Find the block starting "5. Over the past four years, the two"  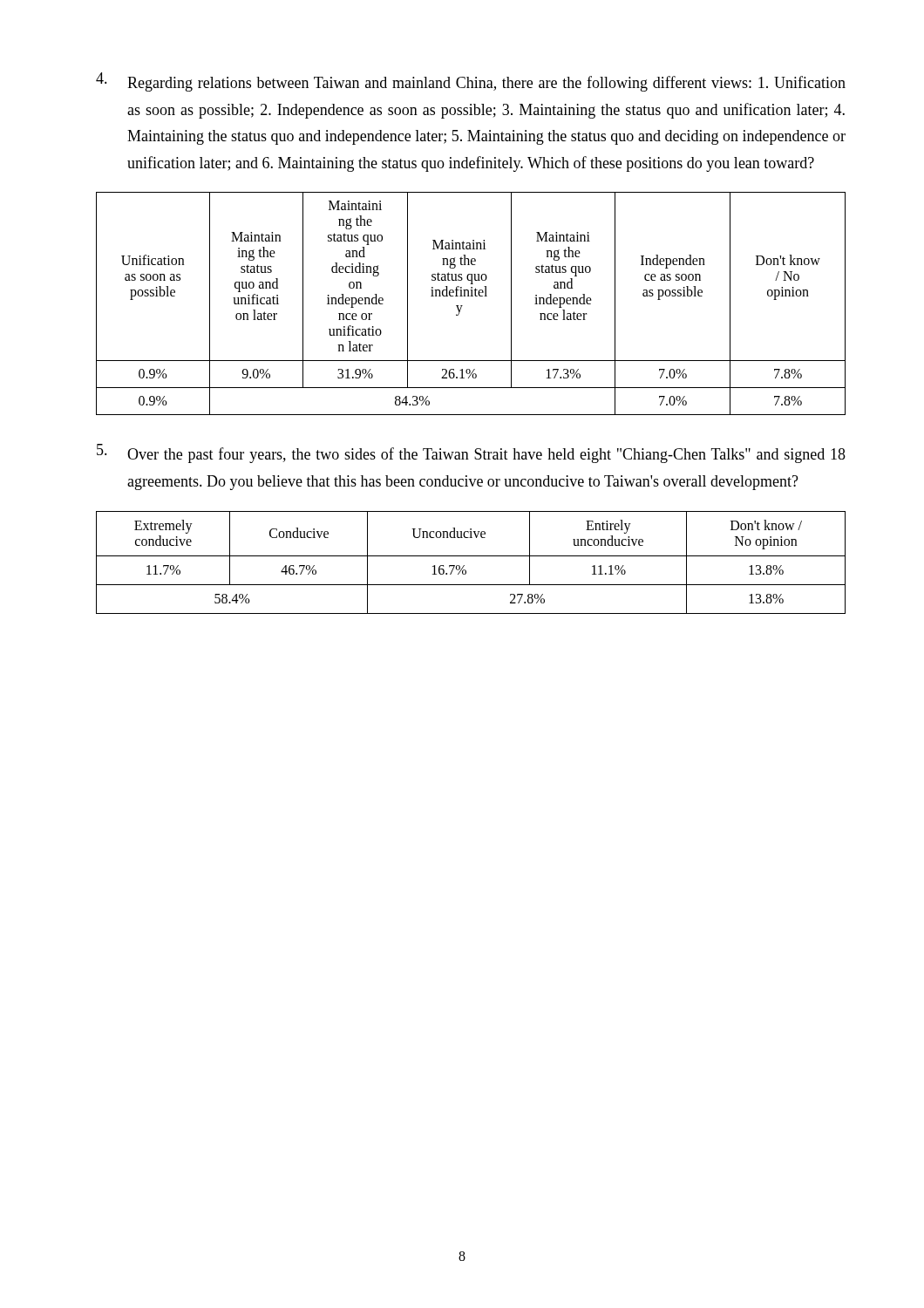[x=471, y=468]
